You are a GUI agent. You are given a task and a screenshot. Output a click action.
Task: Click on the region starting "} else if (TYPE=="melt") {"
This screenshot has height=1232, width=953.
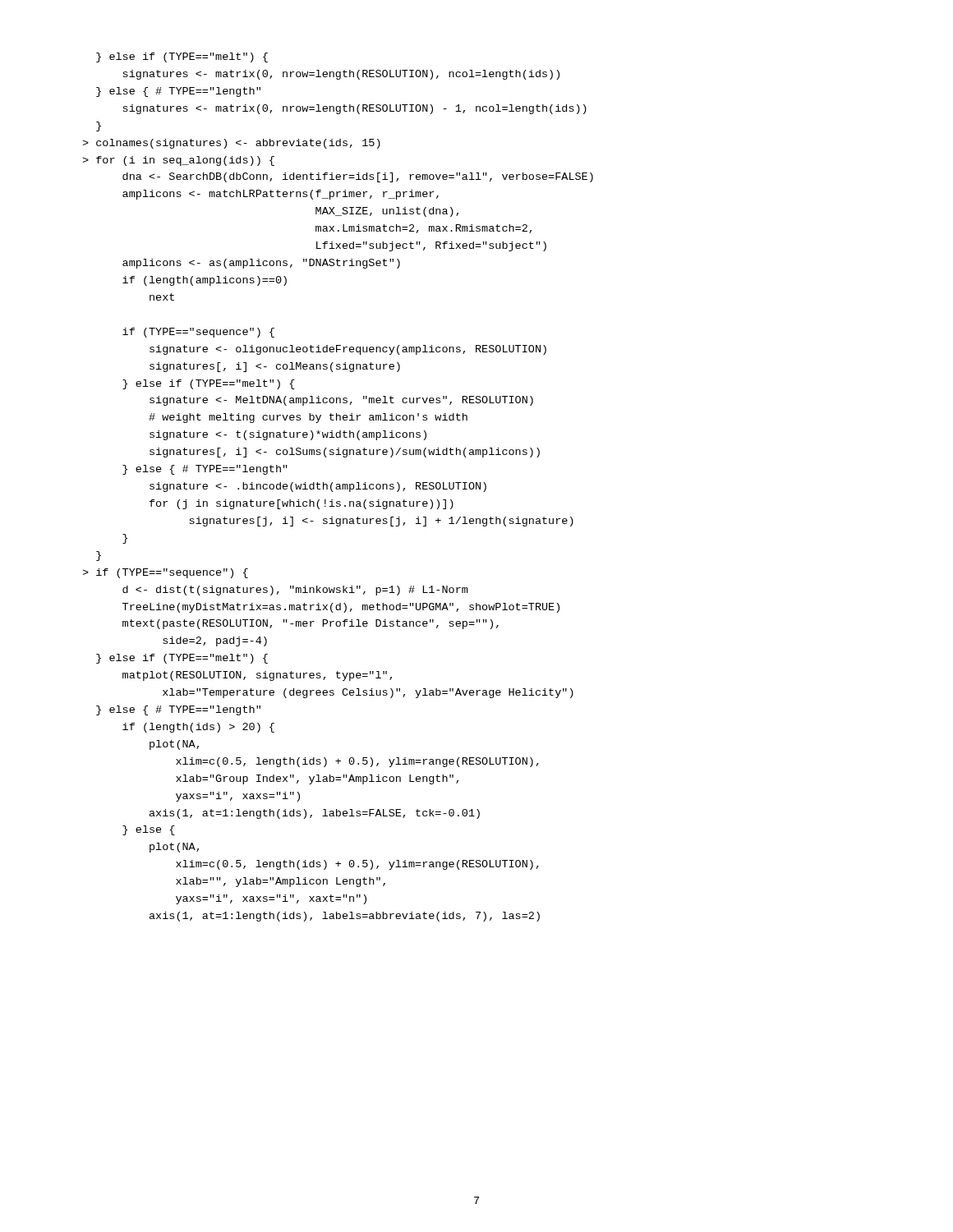pos(476,487)
